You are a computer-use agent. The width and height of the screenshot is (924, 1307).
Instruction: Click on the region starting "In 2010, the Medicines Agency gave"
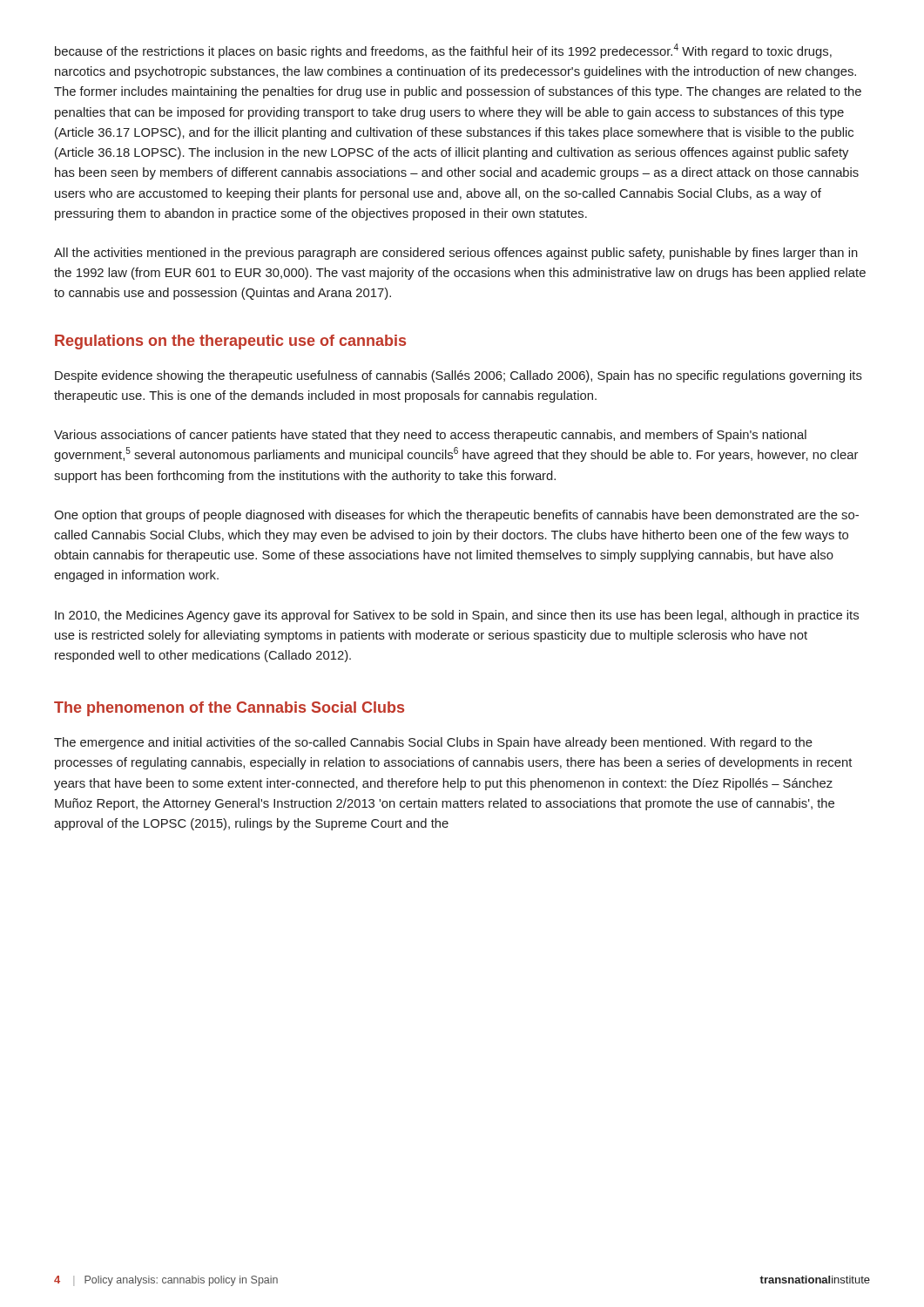[457, 635]
